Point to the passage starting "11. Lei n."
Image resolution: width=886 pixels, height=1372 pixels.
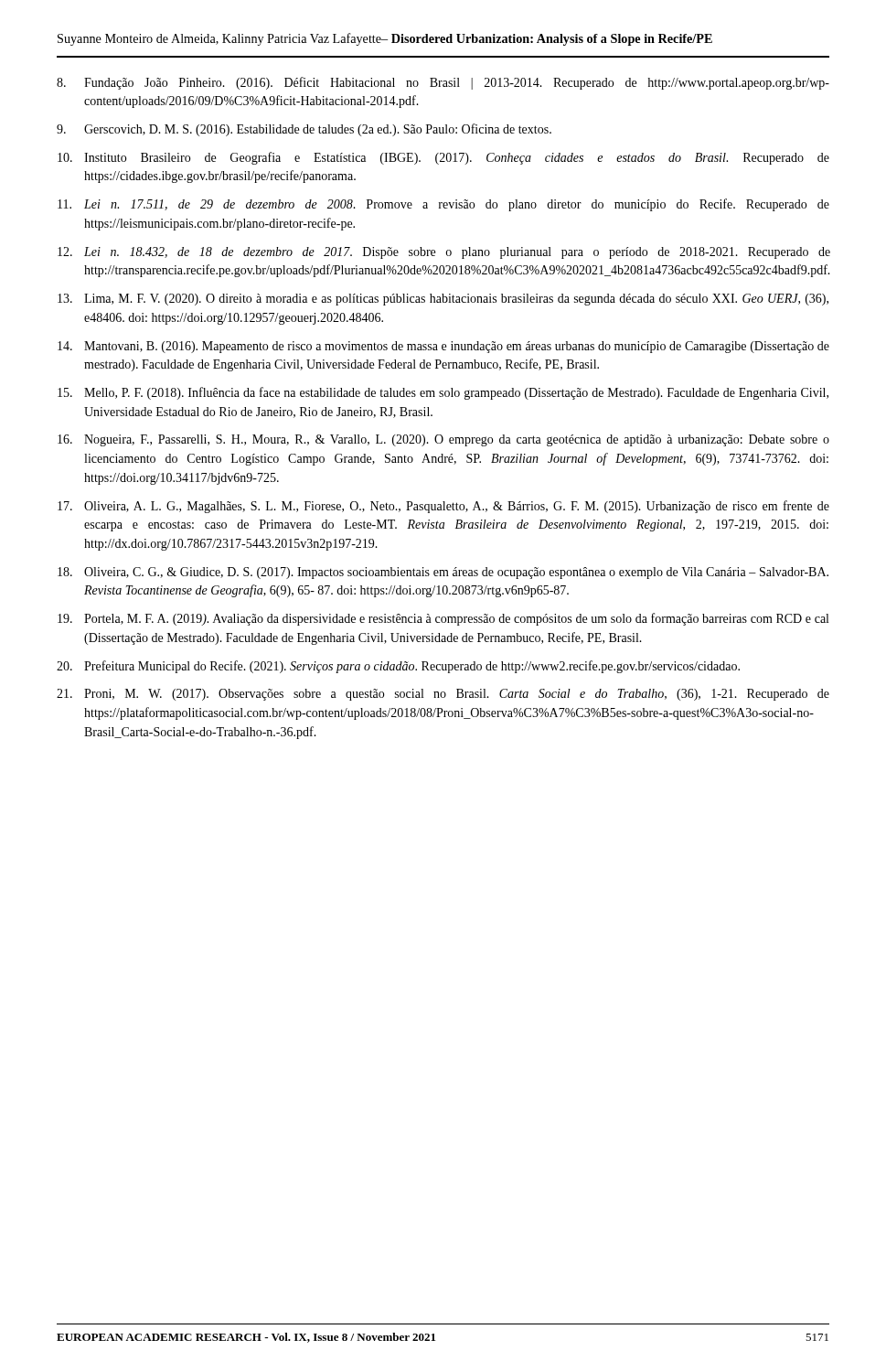tap(443, 215)
